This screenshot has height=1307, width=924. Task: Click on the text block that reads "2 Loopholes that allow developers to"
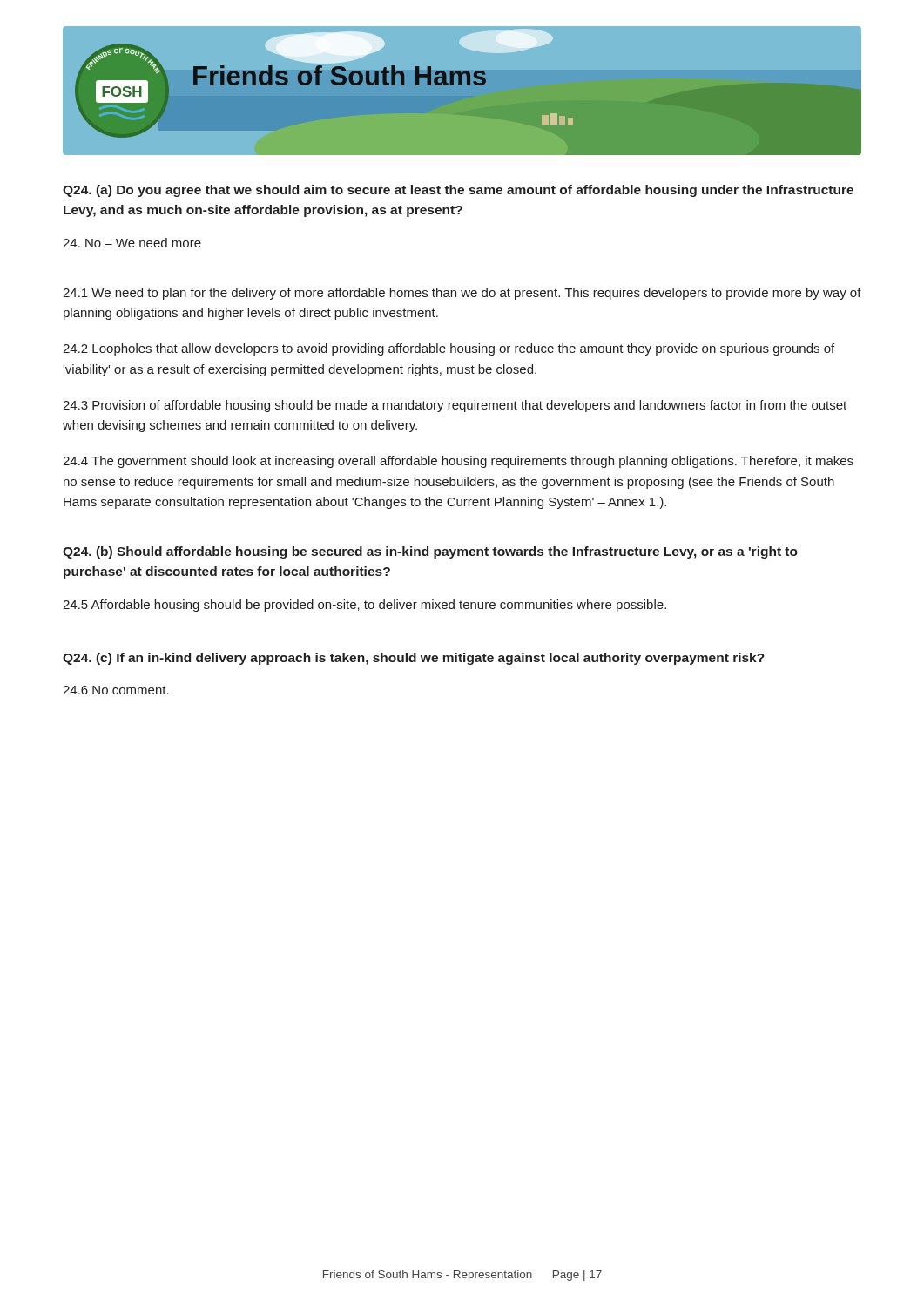coord(449,358)
